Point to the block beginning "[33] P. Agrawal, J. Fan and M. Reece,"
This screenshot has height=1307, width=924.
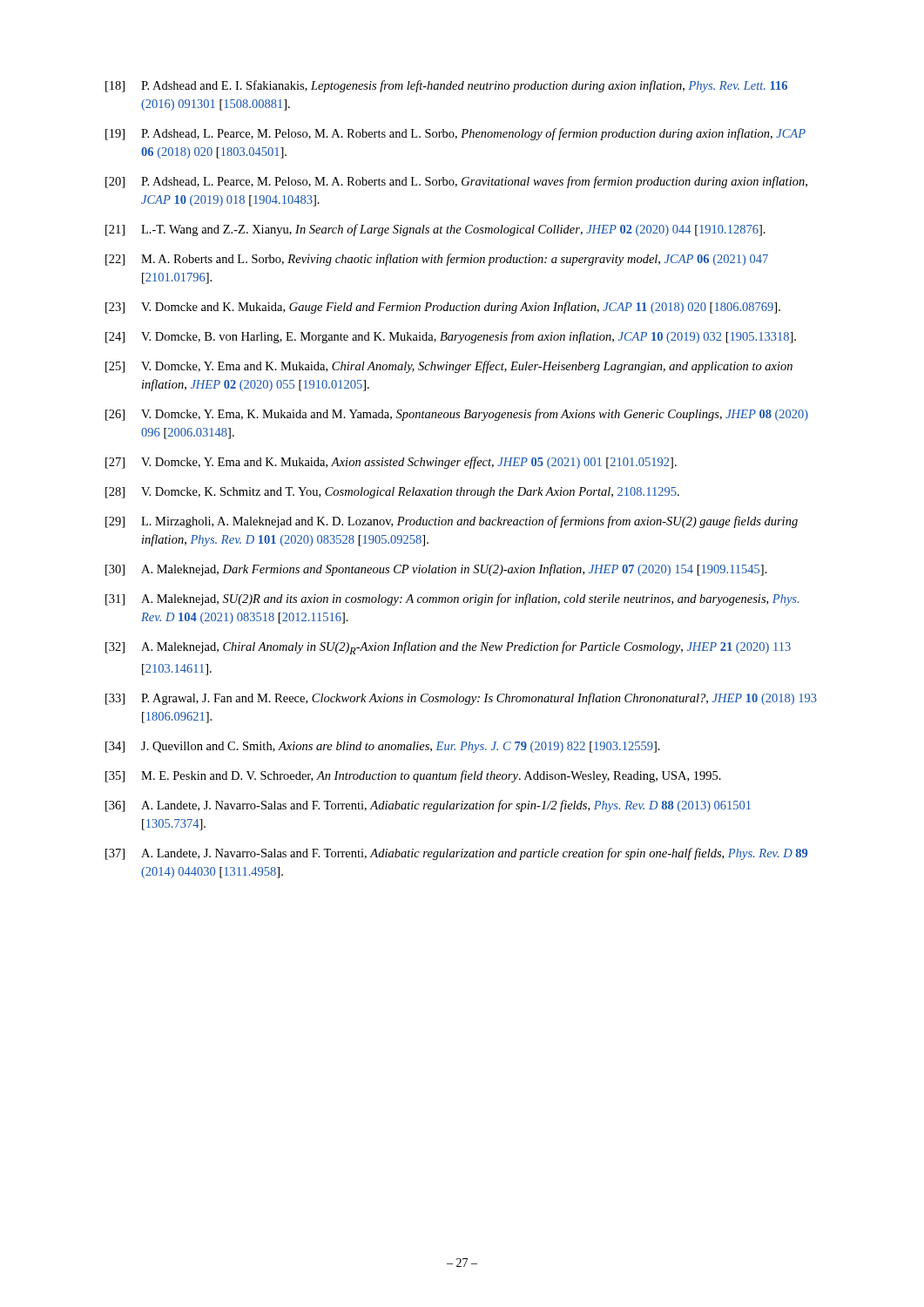[x=462, y=707]
